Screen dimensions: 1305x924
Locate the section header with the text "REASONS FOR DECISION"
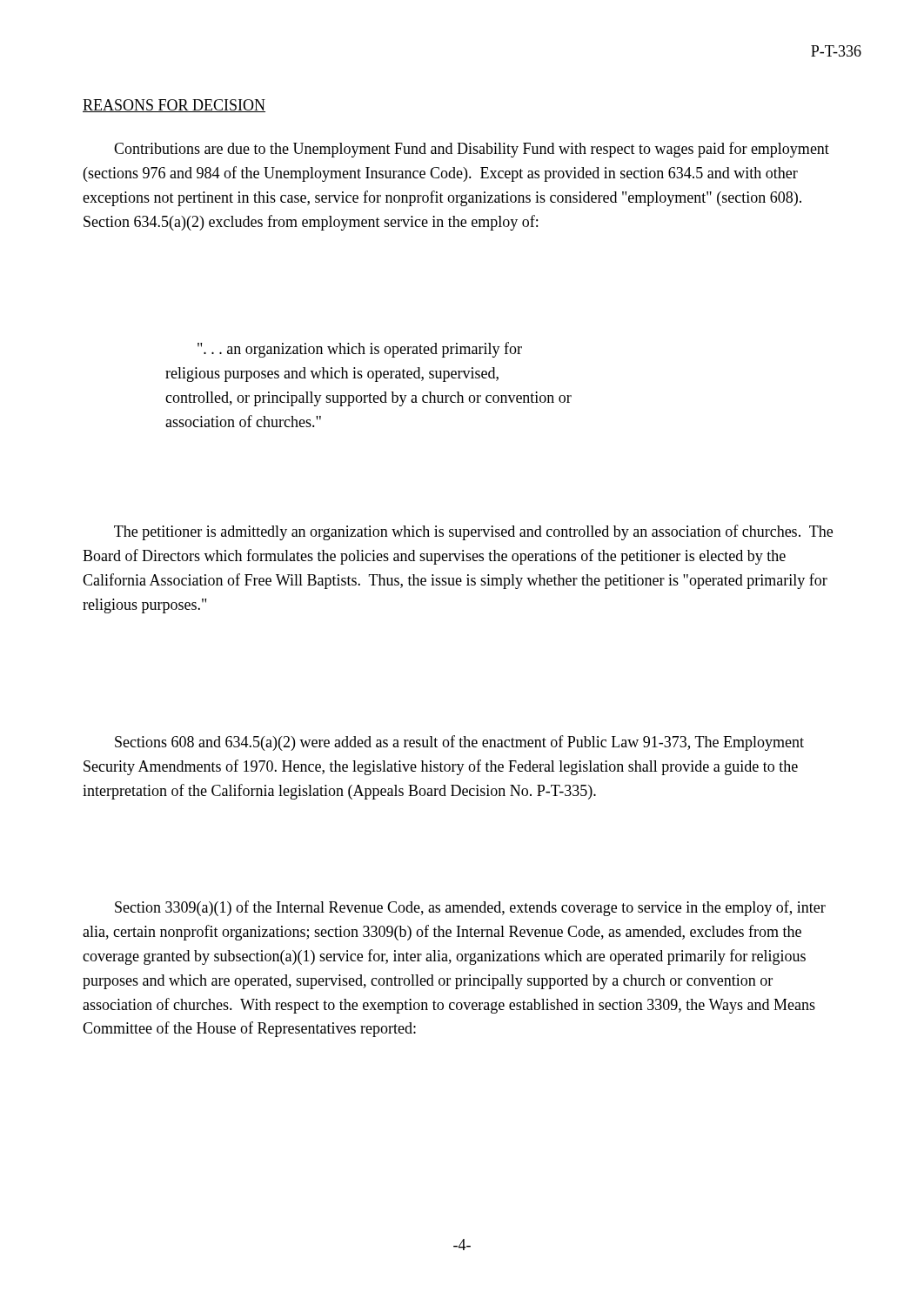pyautogui.click(x=174, y=105)
